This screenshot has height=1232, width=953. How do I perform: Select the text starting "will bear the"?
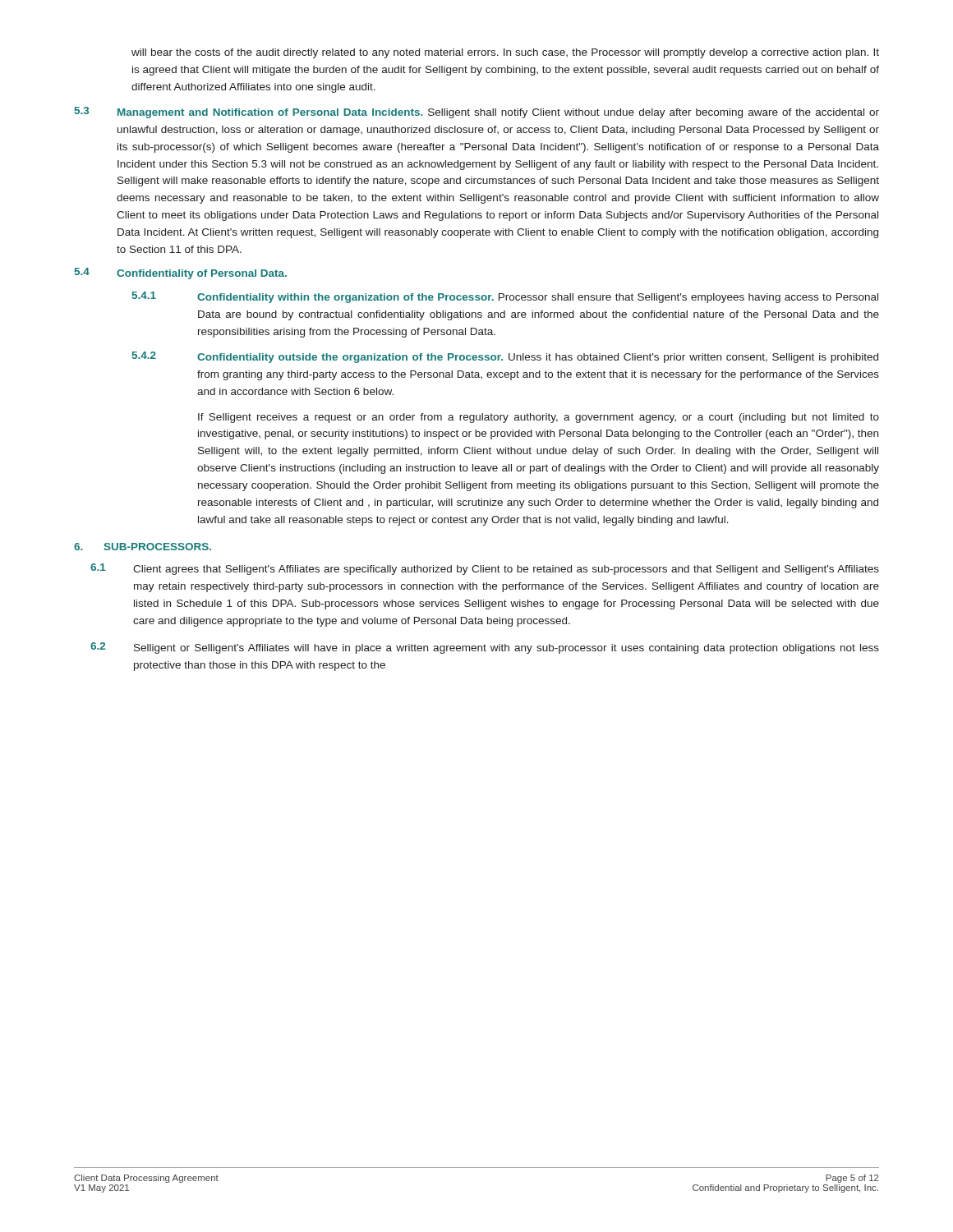505,69
